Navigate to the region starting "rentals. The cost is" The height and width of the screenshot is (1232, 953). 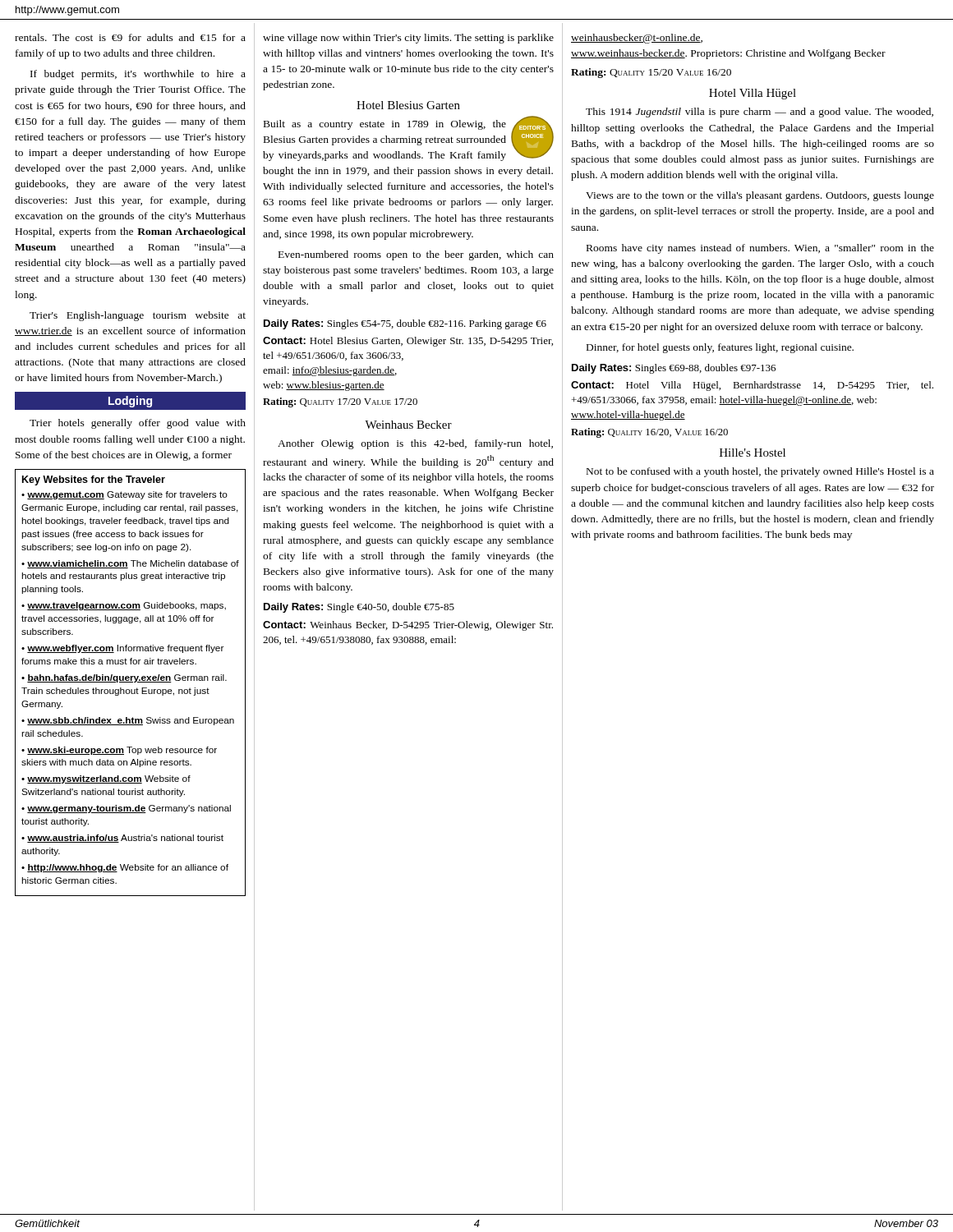coord(130,208)
